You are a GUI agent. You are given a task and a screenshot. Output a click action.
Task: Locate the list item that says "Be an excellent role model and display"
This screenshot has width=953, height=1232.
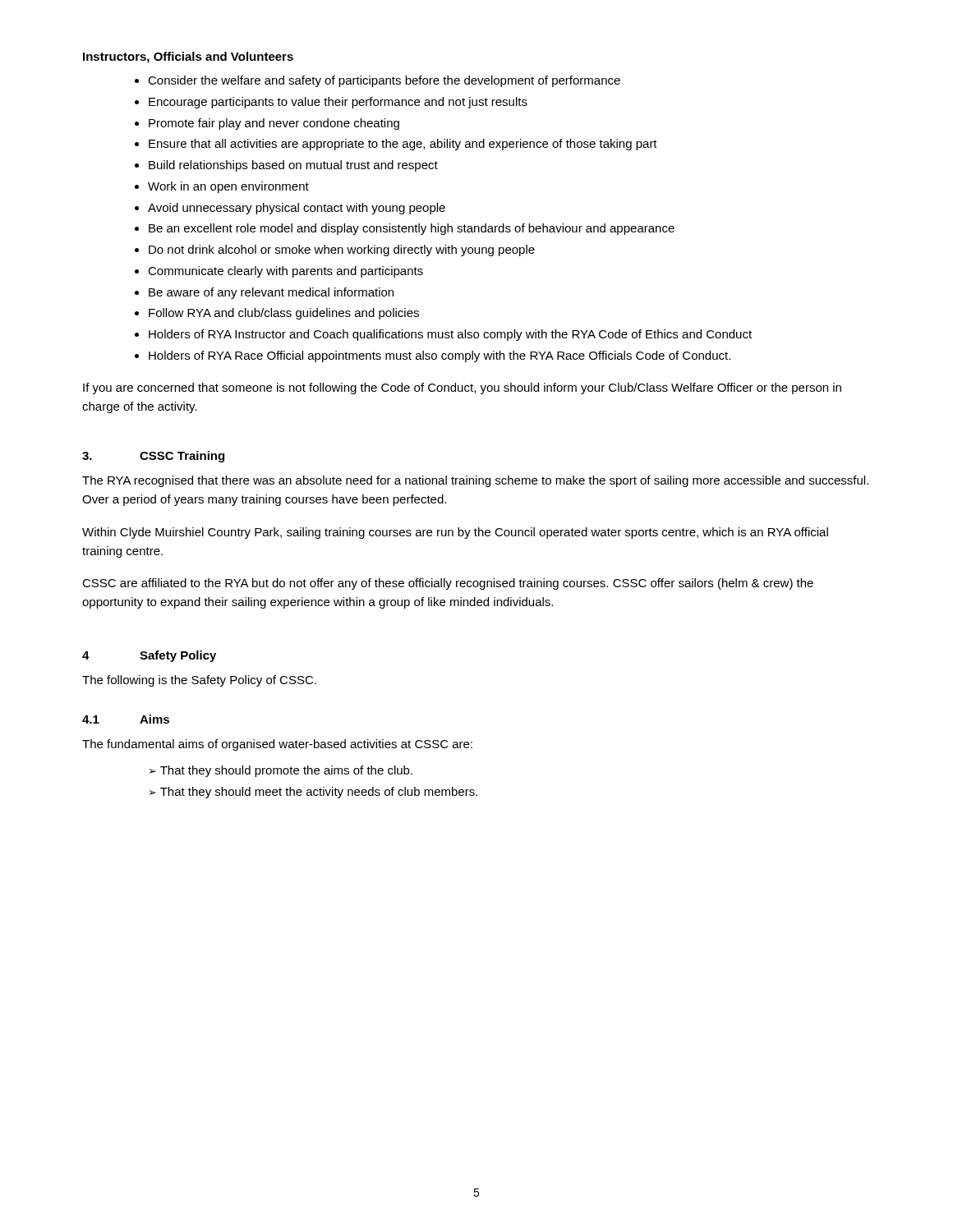(411, 228)
